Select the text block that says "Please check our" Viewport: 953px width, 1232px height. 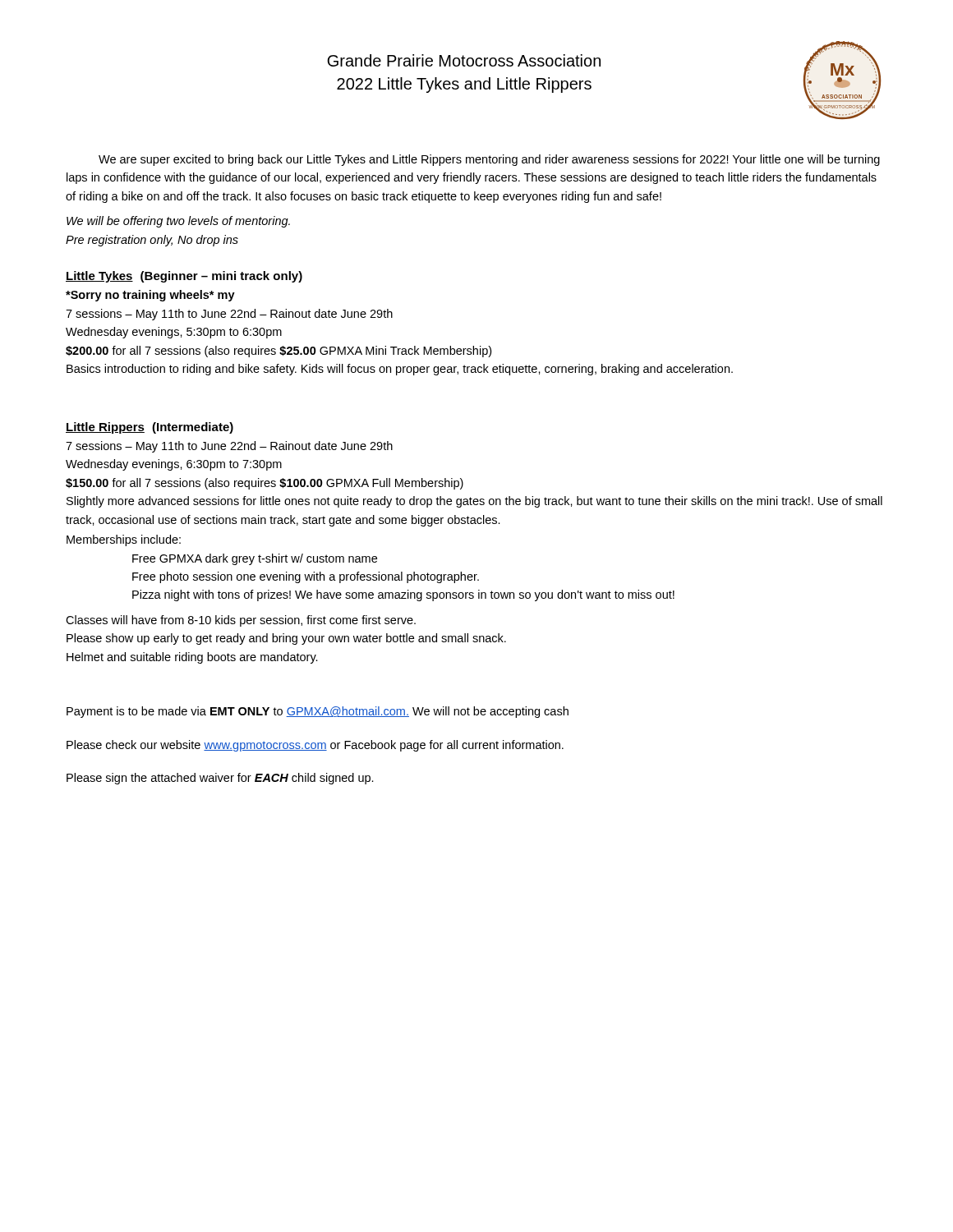pyautogui.click(x=315, y=745)
